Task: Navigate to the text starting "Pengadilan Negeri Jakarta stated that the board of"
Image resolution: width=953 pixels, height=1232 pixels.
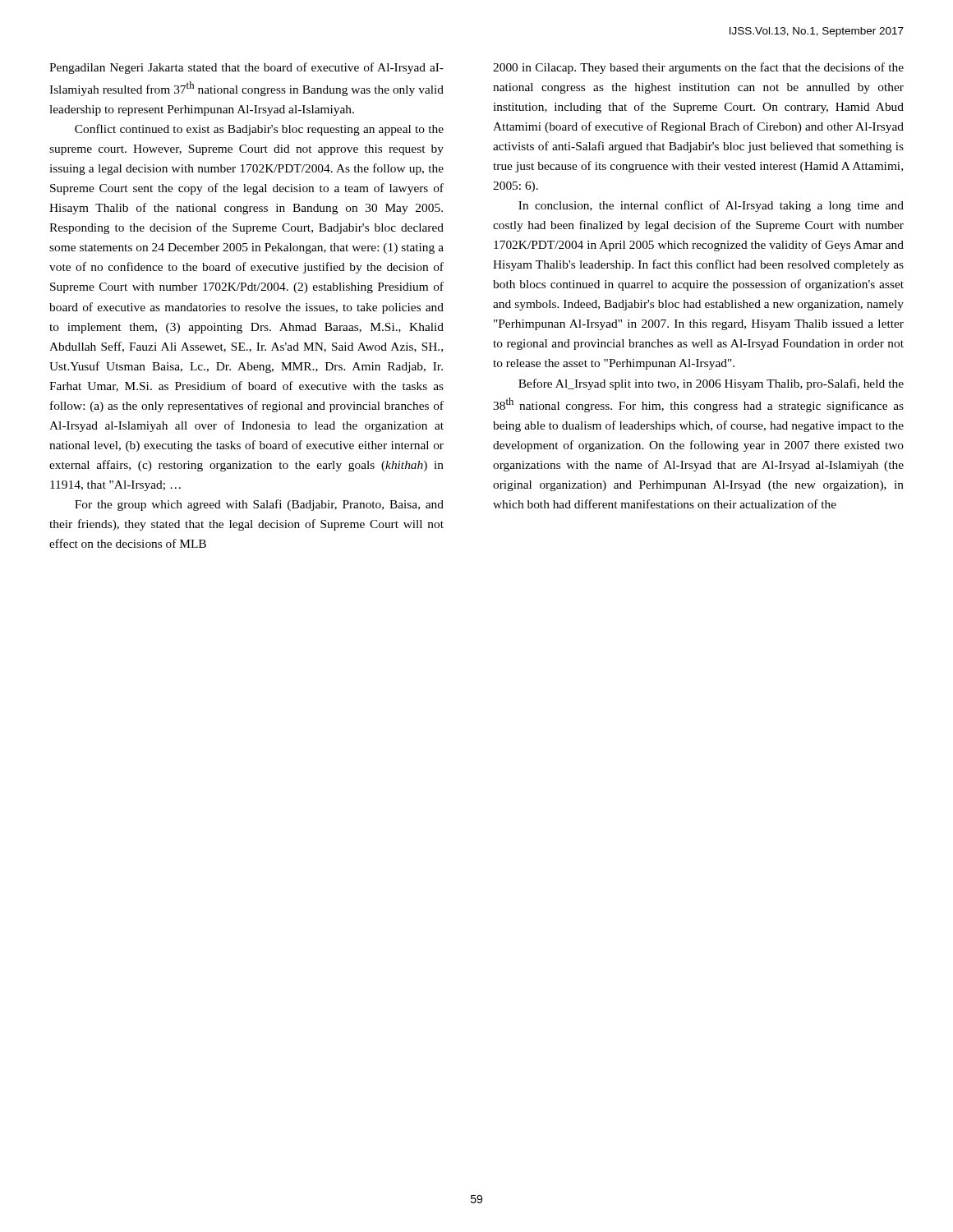Action: click(x=246, y=306)
